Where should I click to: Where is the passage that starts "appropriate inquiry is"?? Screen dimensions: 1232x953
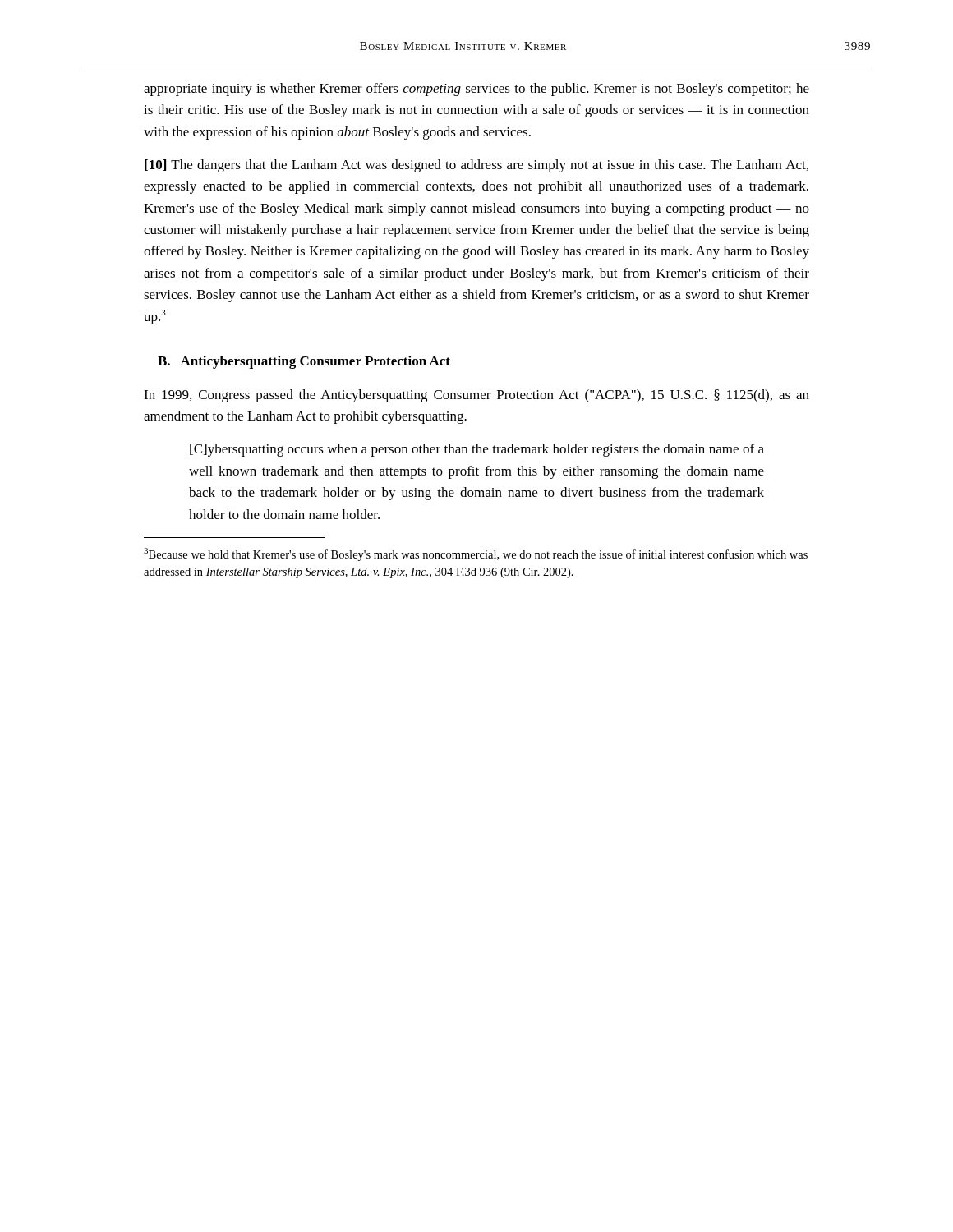pos(476,110)
